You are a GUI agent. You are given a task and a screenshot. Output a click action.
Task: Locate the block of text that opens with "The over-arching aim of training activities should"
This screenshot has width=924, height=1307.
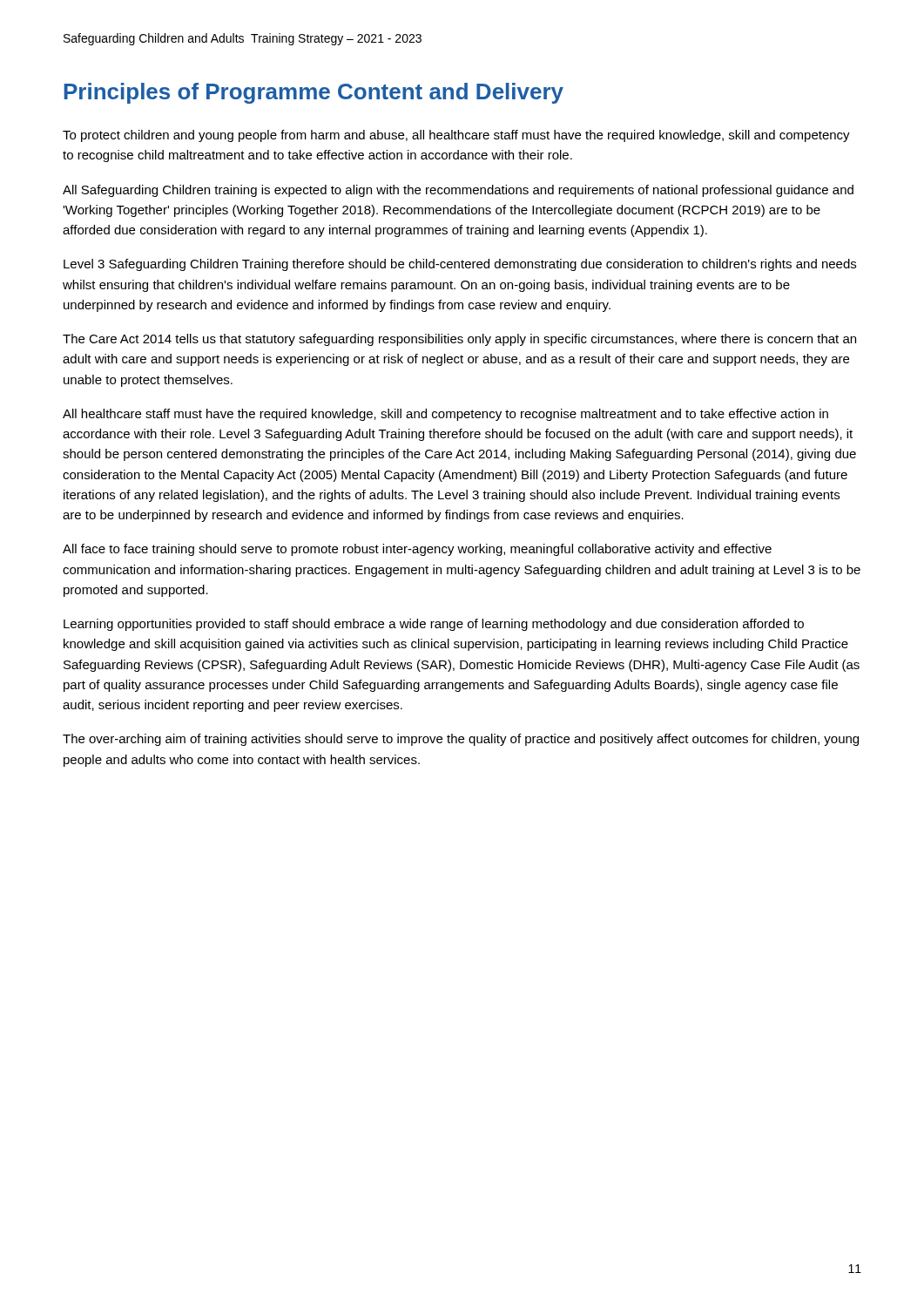[461, 749]
